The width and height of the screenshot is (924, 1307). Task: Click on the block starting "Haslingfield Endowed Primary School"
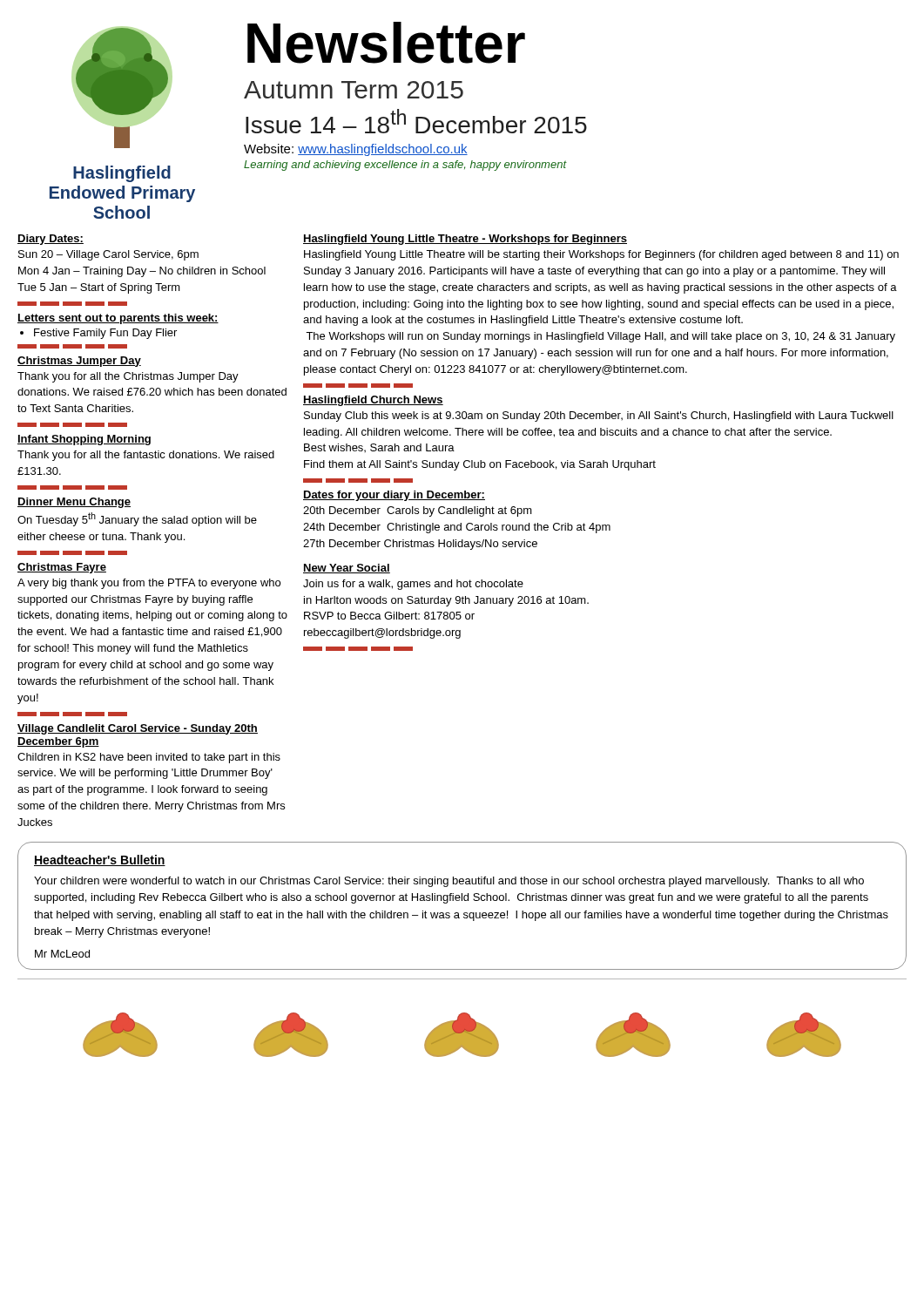click(122, 193)
